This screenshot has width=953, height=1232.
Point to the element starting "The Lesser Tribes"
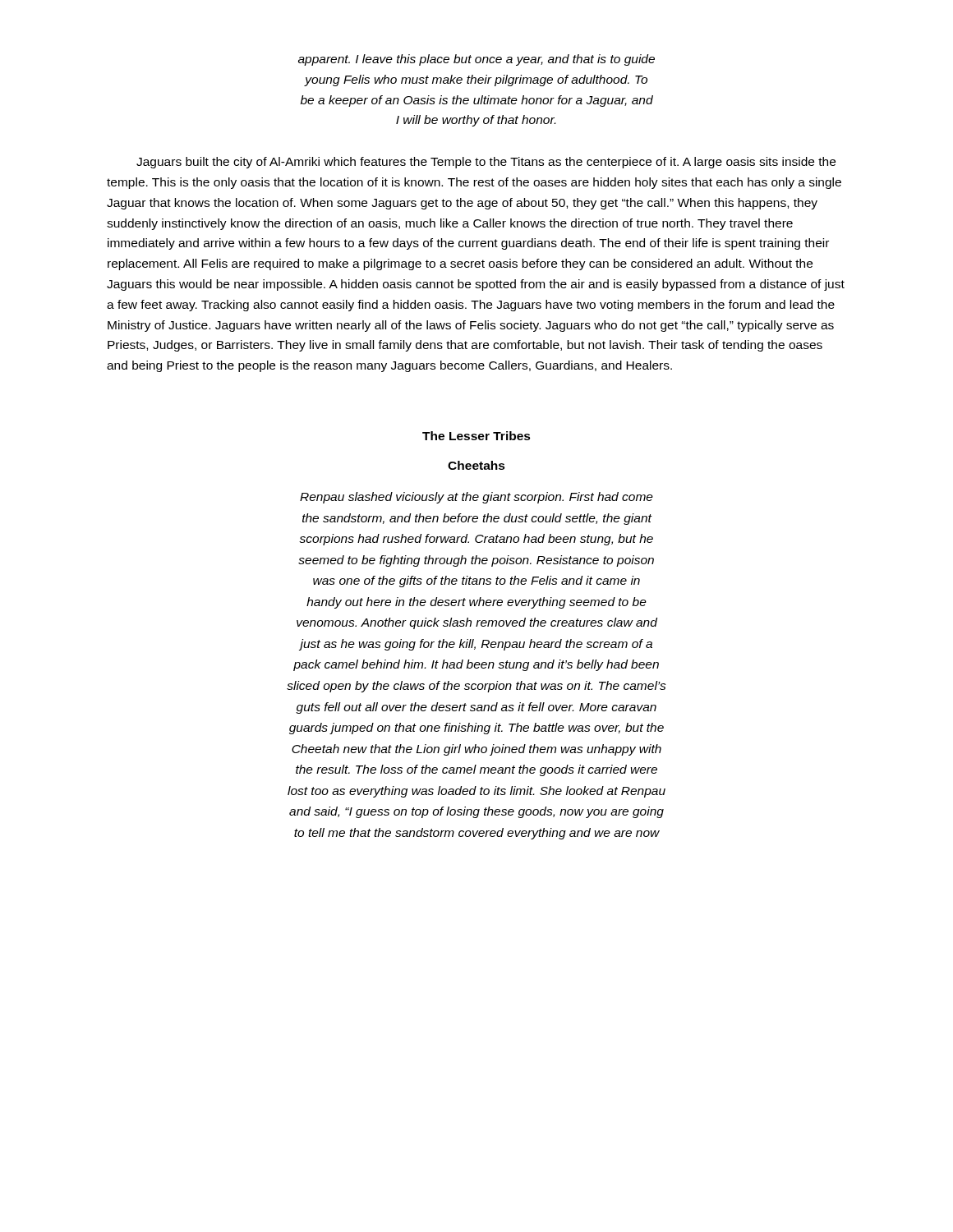click(476, 436)
